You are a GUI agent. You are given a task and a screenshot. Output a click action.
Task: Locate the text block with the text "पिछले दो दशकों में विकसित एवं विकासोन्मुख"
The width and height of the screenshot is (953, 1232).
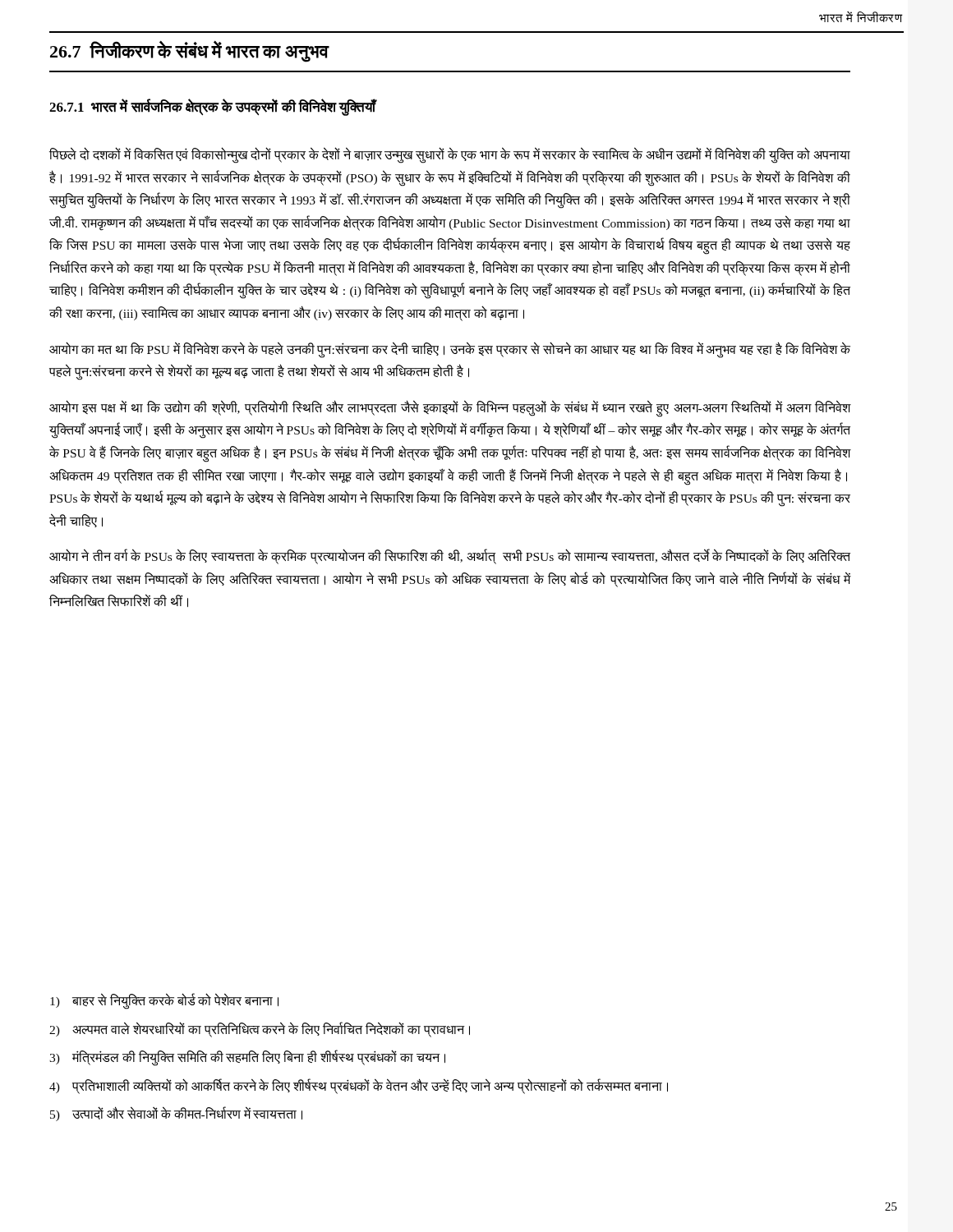coord(450,234)
